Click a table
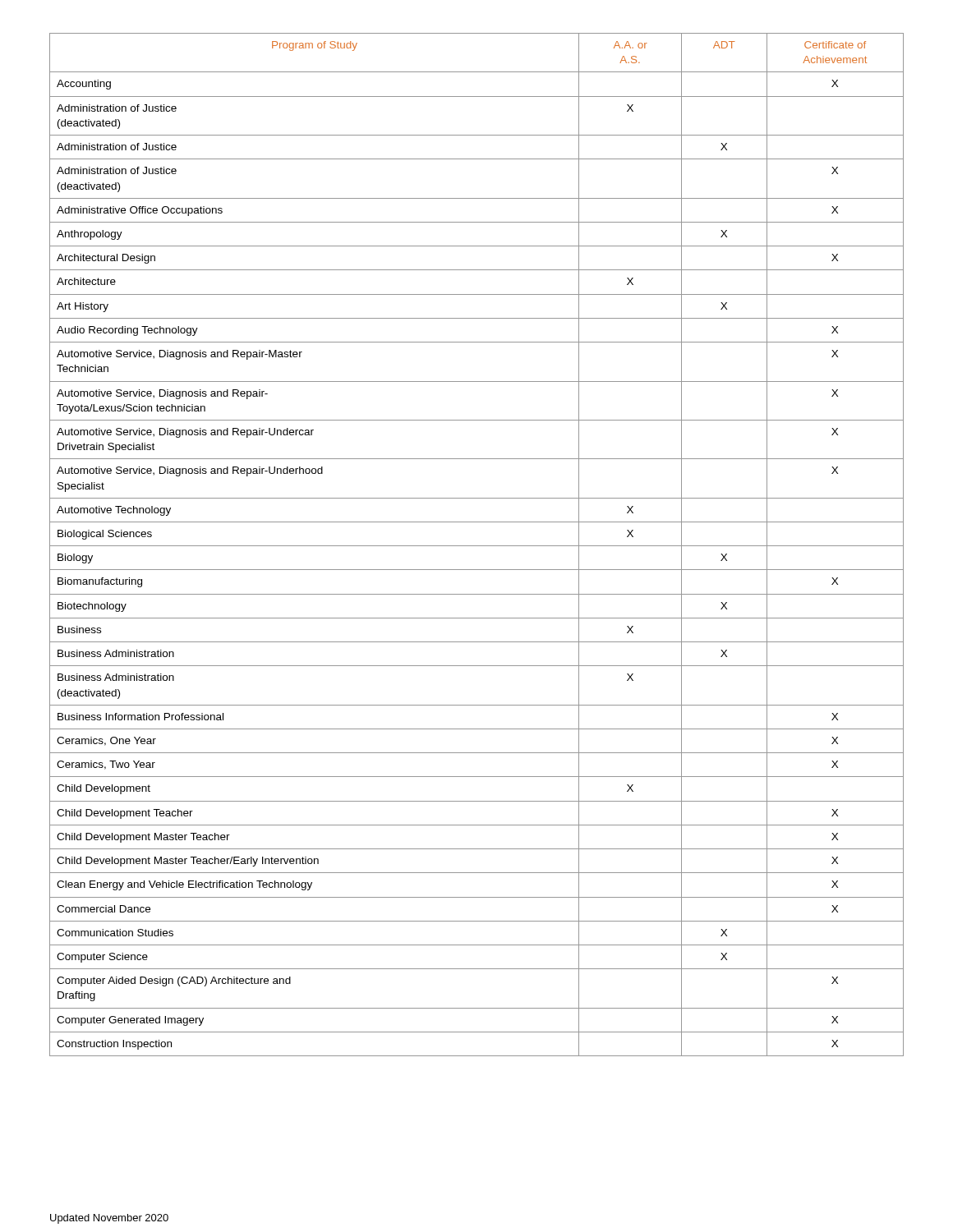This screenshot has width=953, height=1232. pos(476,545)
